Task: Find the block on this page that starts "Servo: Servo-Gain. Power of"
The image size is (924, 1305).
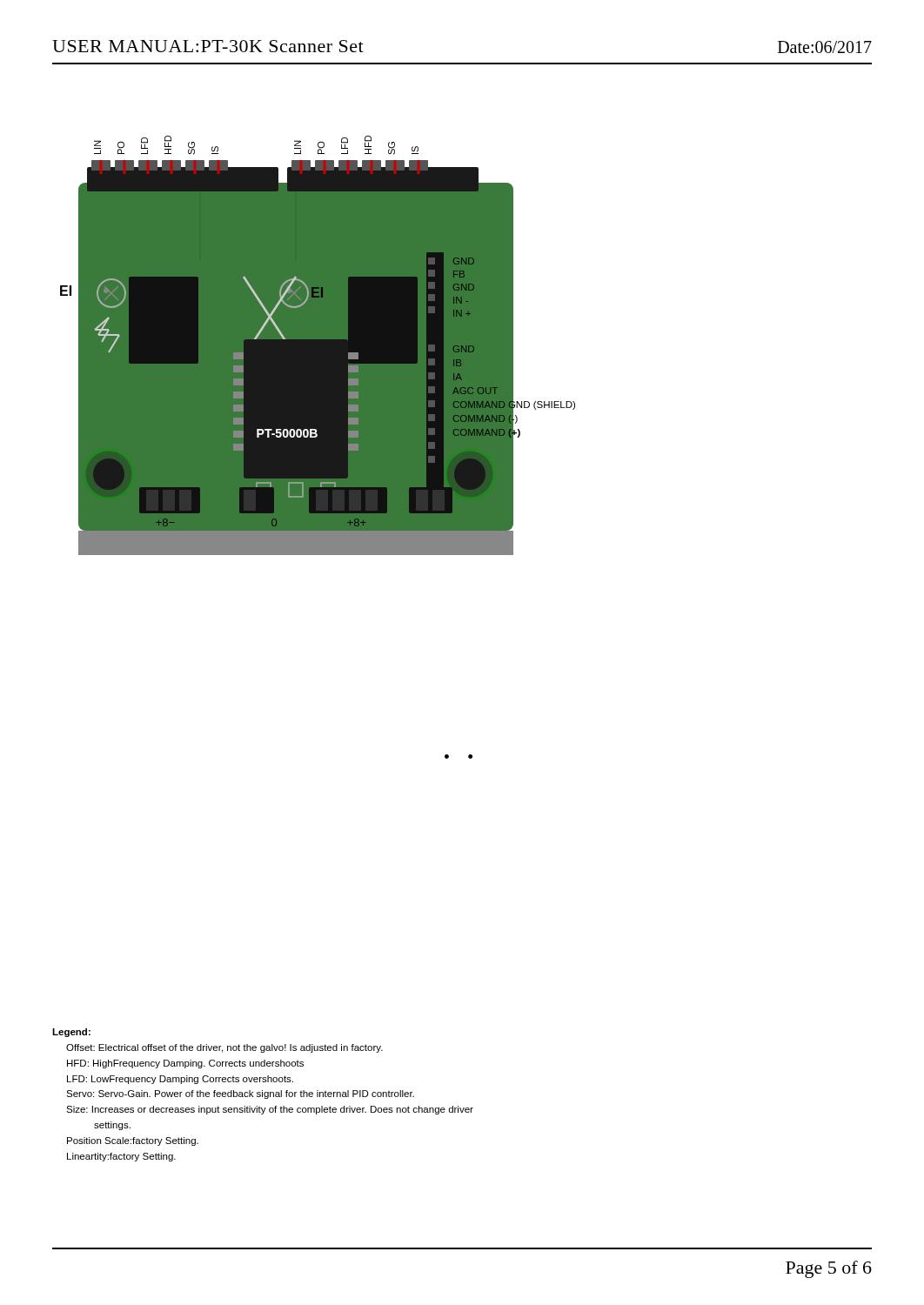Action: pyautogui.click(x=241, y=1094)
